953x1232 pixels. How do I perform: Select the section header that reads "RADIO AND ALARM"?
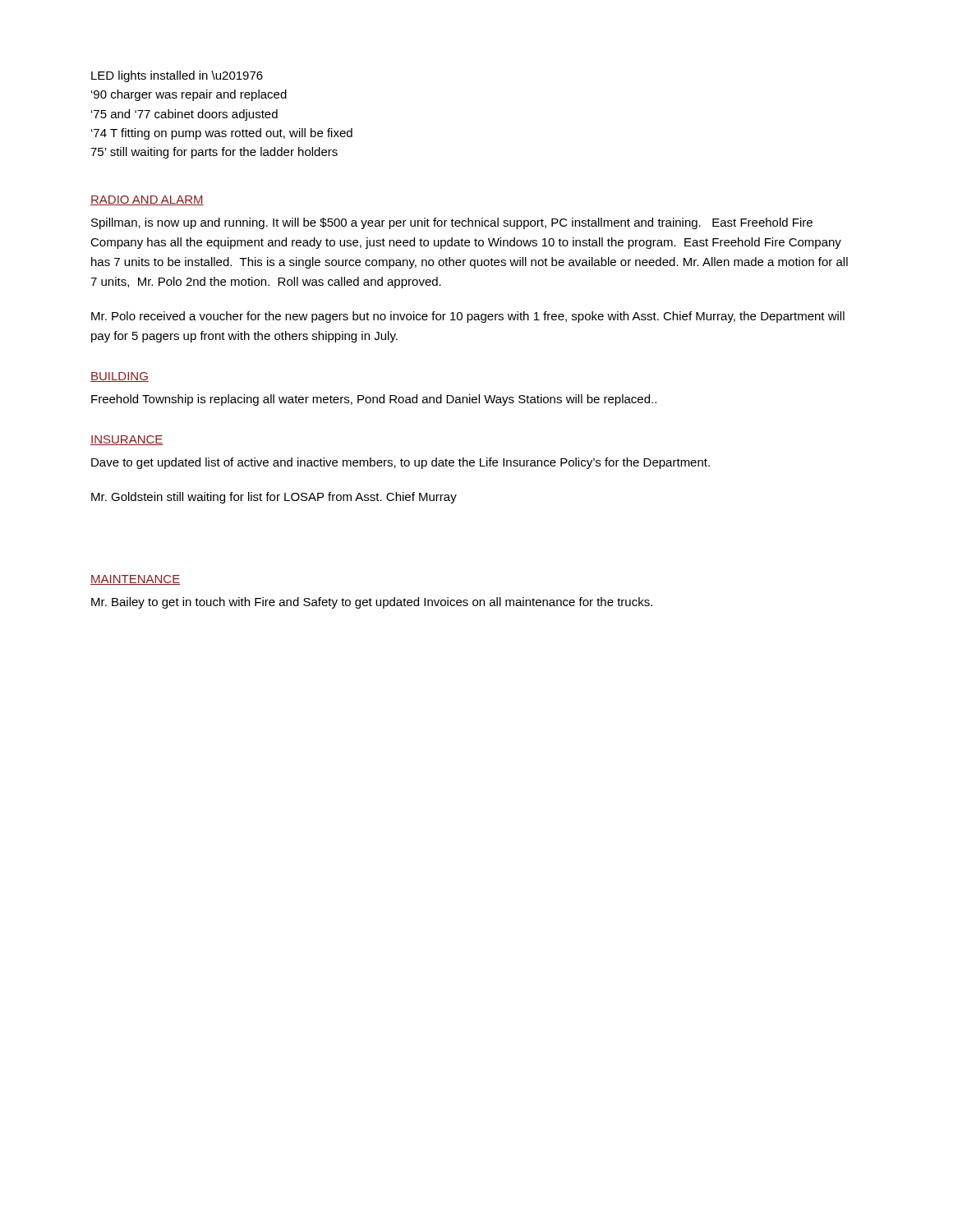point(147,199)
